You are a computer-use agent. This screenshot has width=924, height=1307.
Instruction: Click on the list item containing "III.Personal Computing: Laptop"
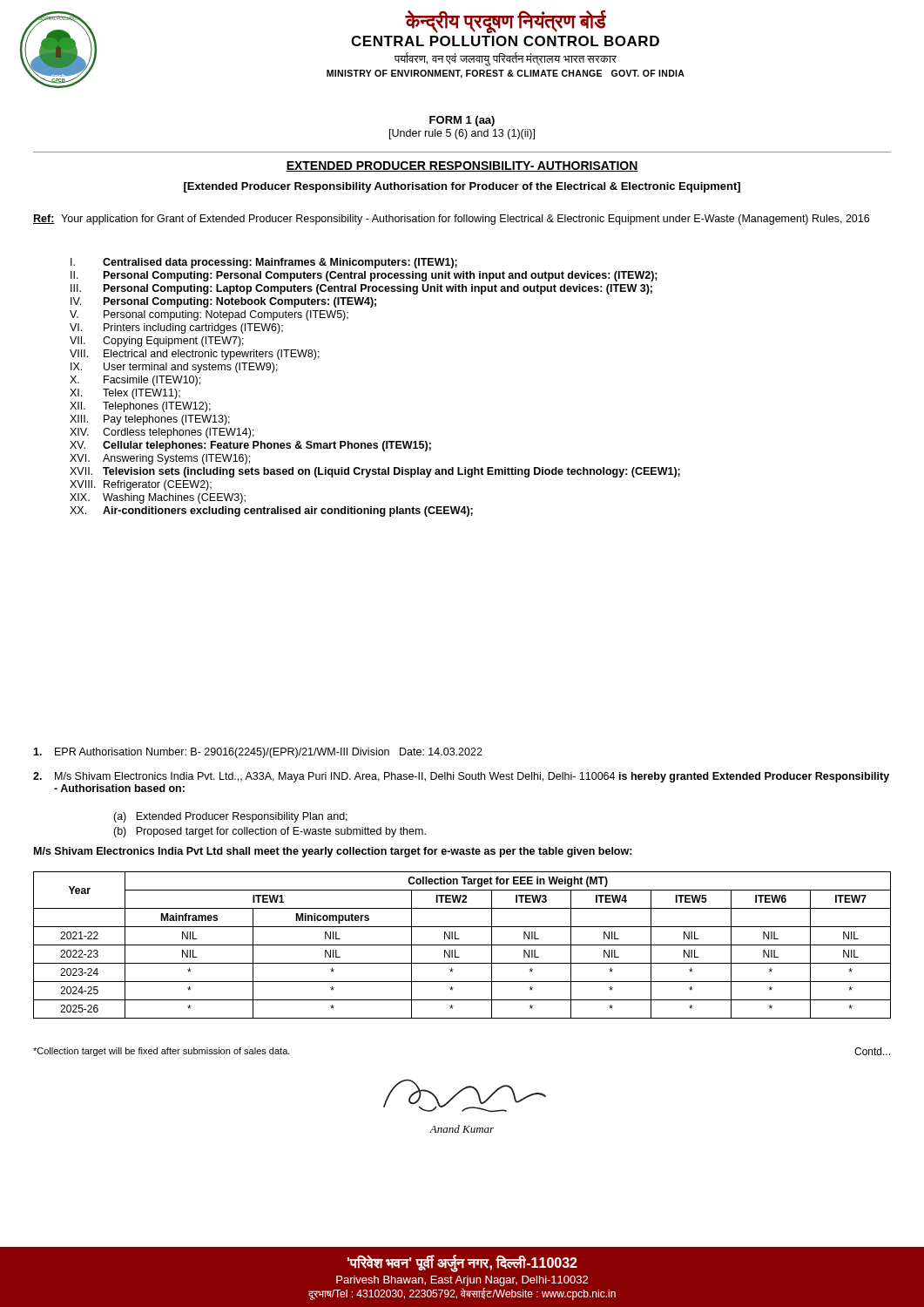[x=479, y=288]
